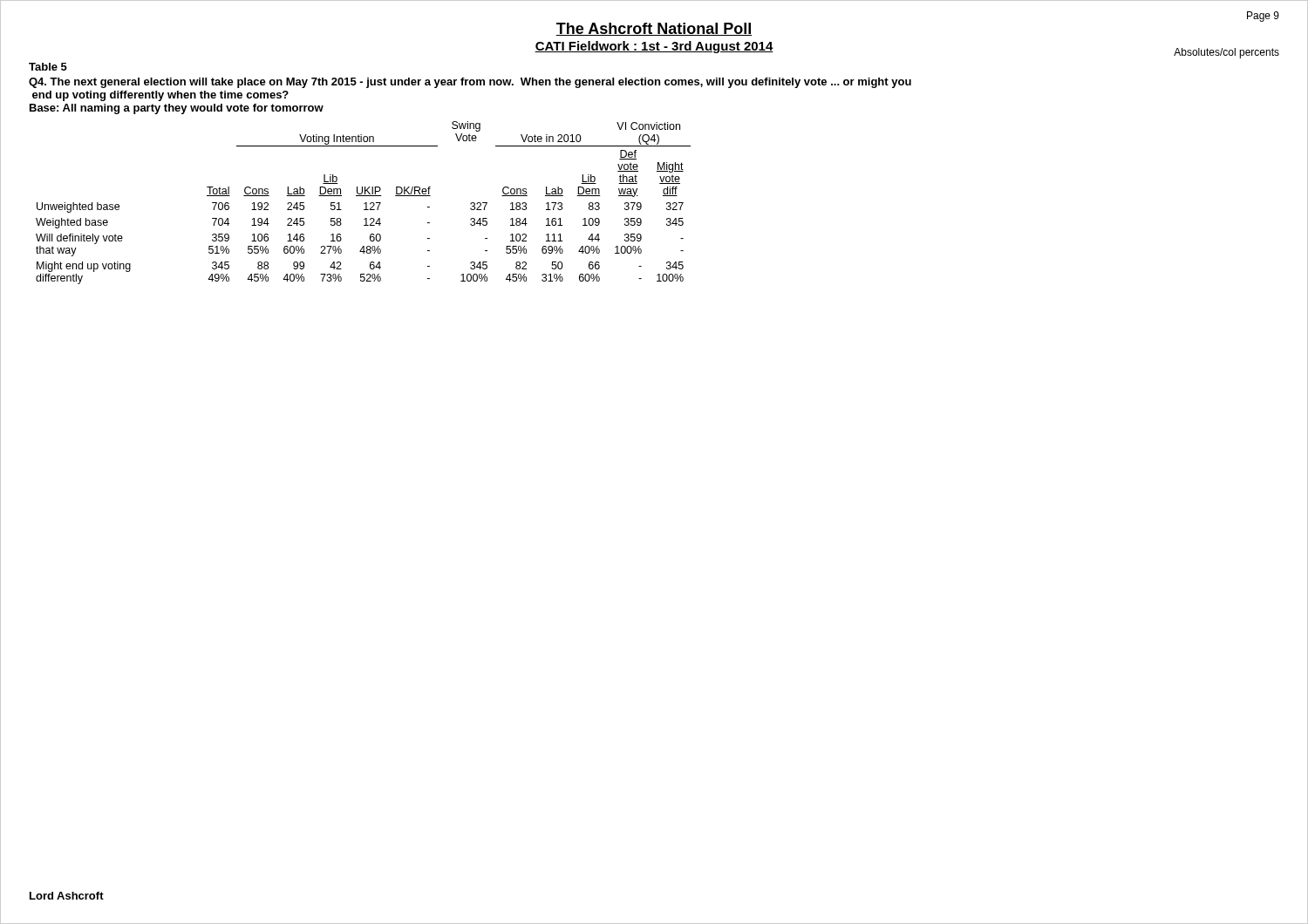Find the text block starting "Absolutes/col percents"
Image resolution: width=1308 pixels, height=924 pixels.
point(1227,52)
